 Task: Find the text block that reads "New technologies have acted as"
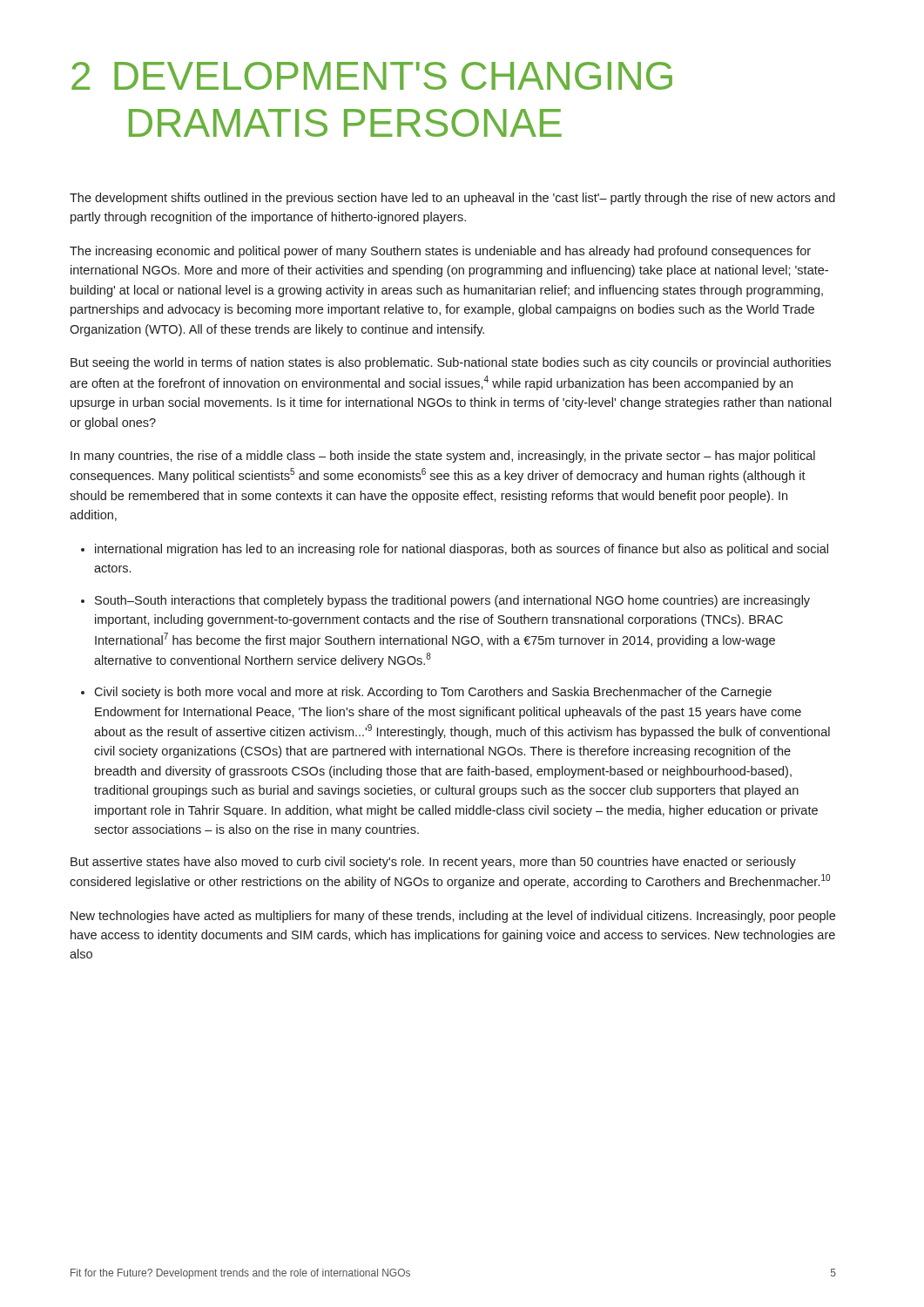click(453, 935)
